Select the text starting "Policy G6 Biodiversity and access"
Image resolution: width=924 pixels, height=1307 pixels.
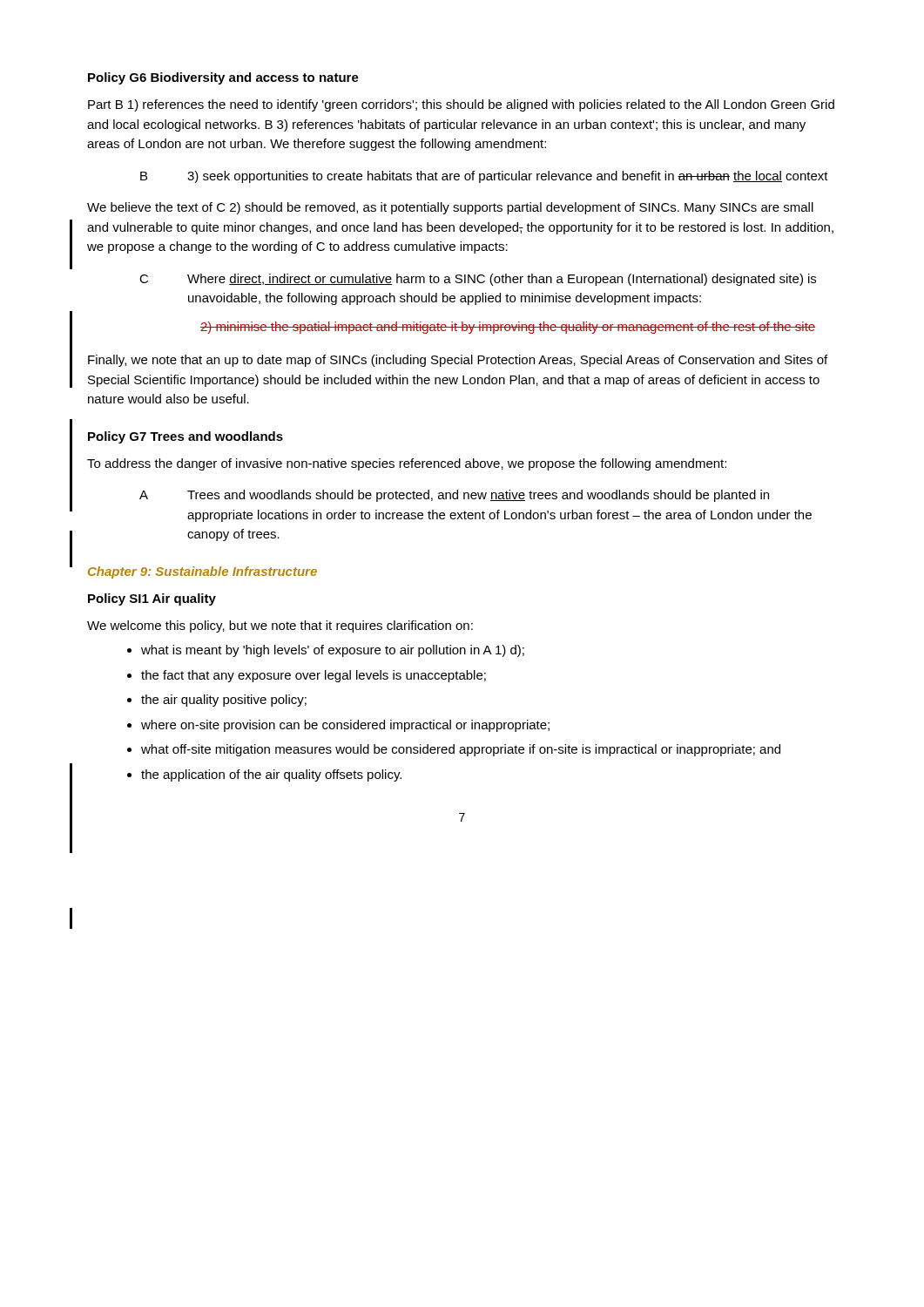click(223, 77)
